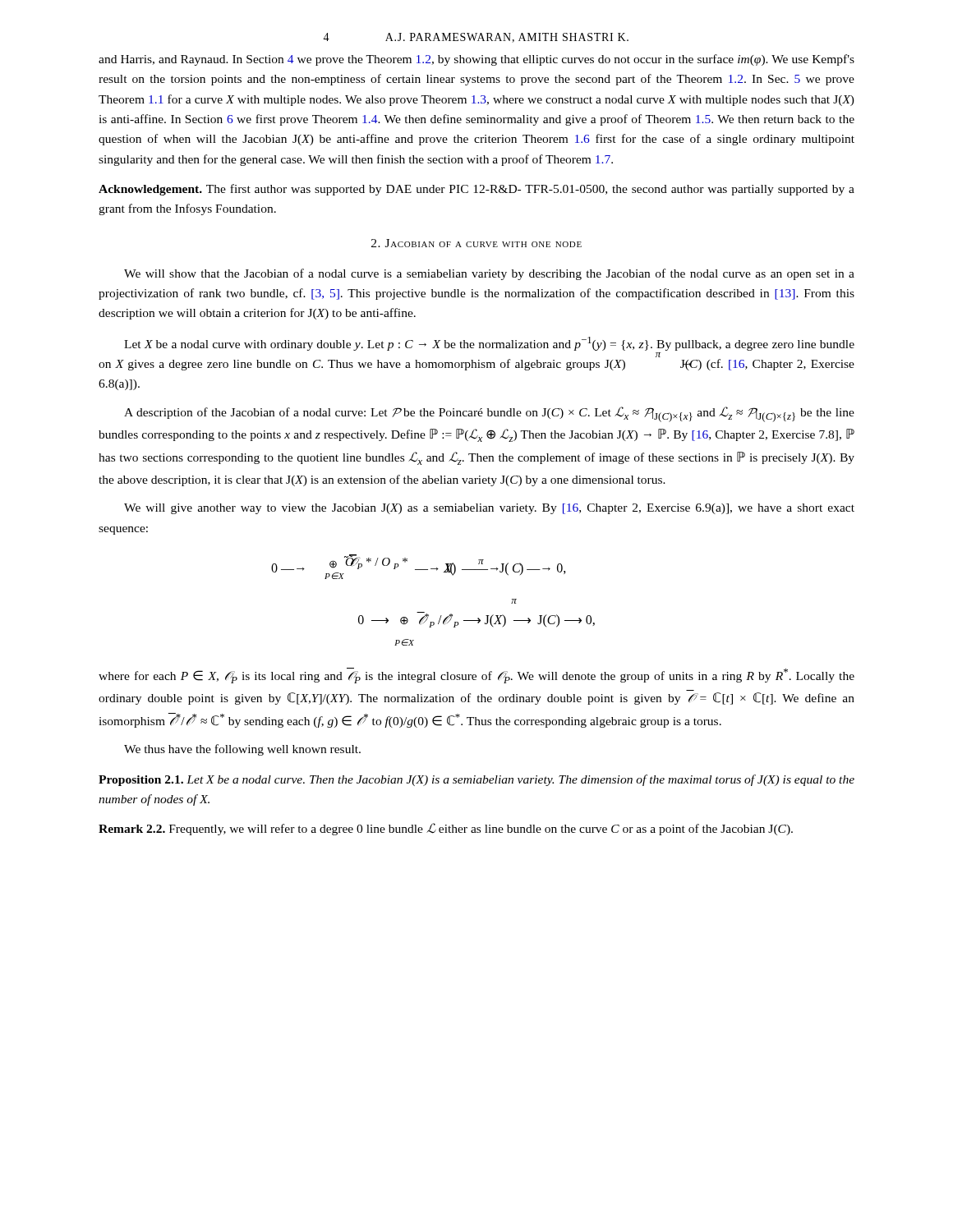Click the passage that begins "and Harris, and Raynaud. In"
953x1232 pixels.
[x=476, y=109]
